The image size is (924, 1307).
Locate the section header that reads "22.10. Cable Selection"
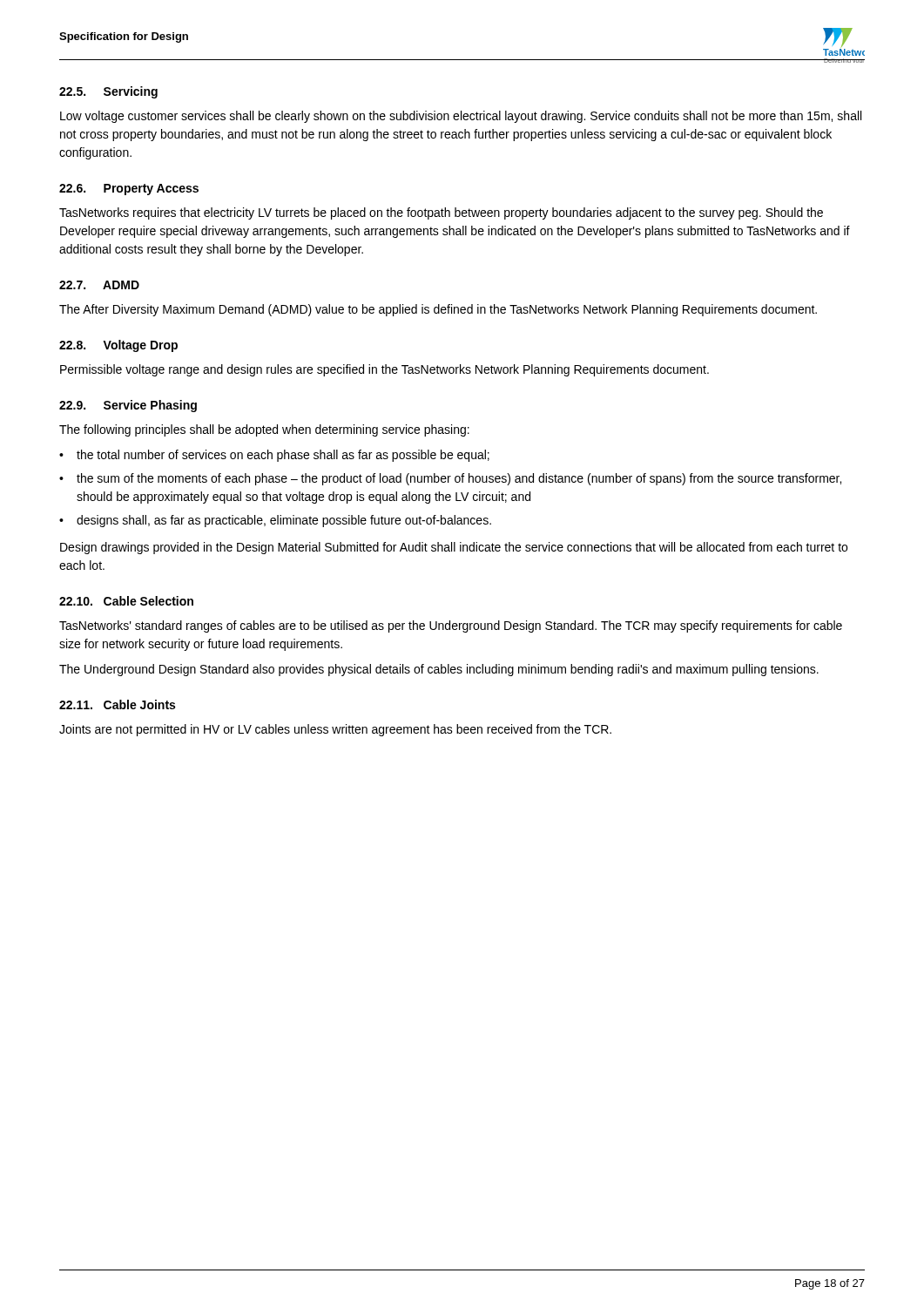click(127, 601)
